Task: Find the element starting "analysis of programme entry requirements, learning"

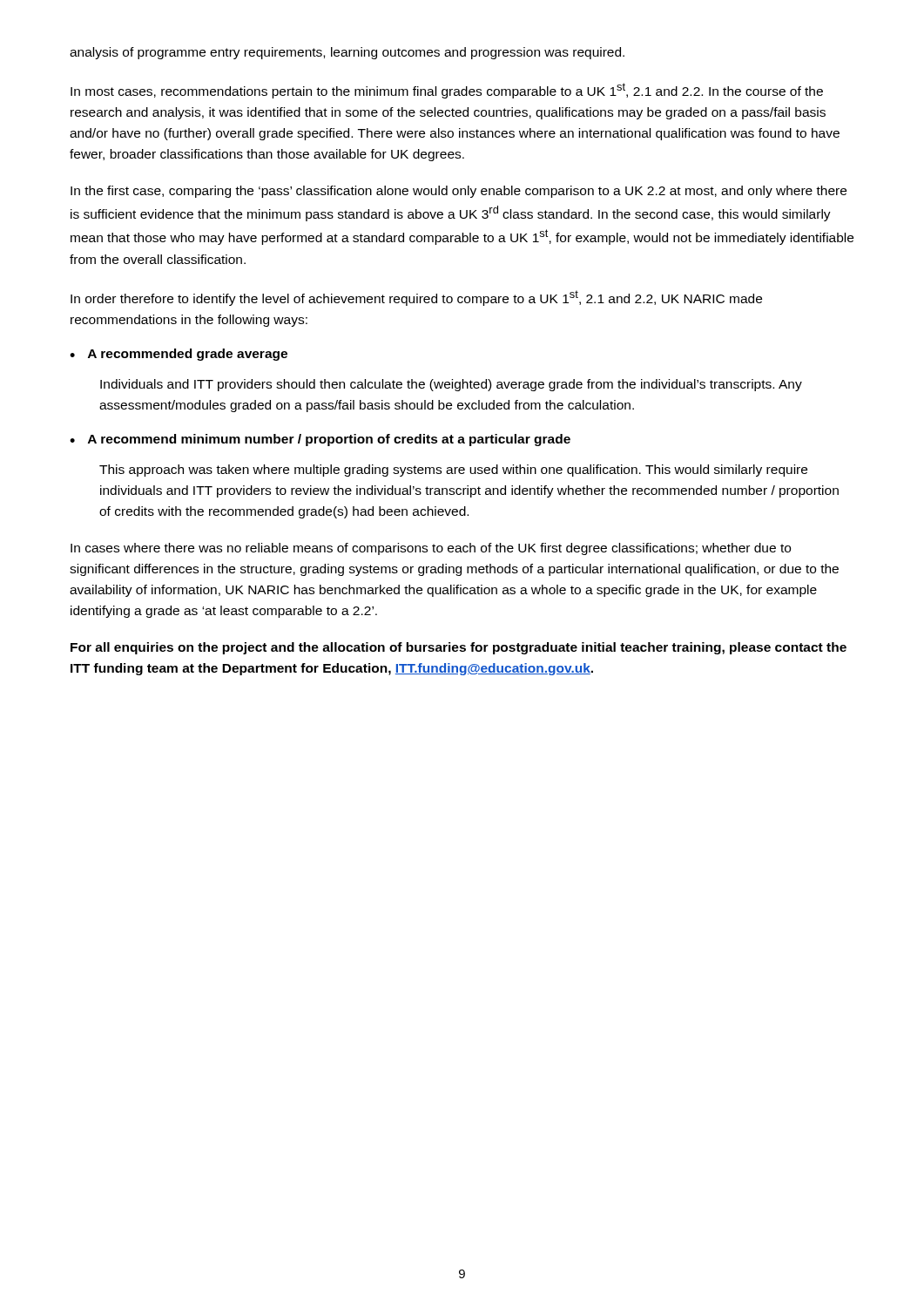Action: click(462, 52)
